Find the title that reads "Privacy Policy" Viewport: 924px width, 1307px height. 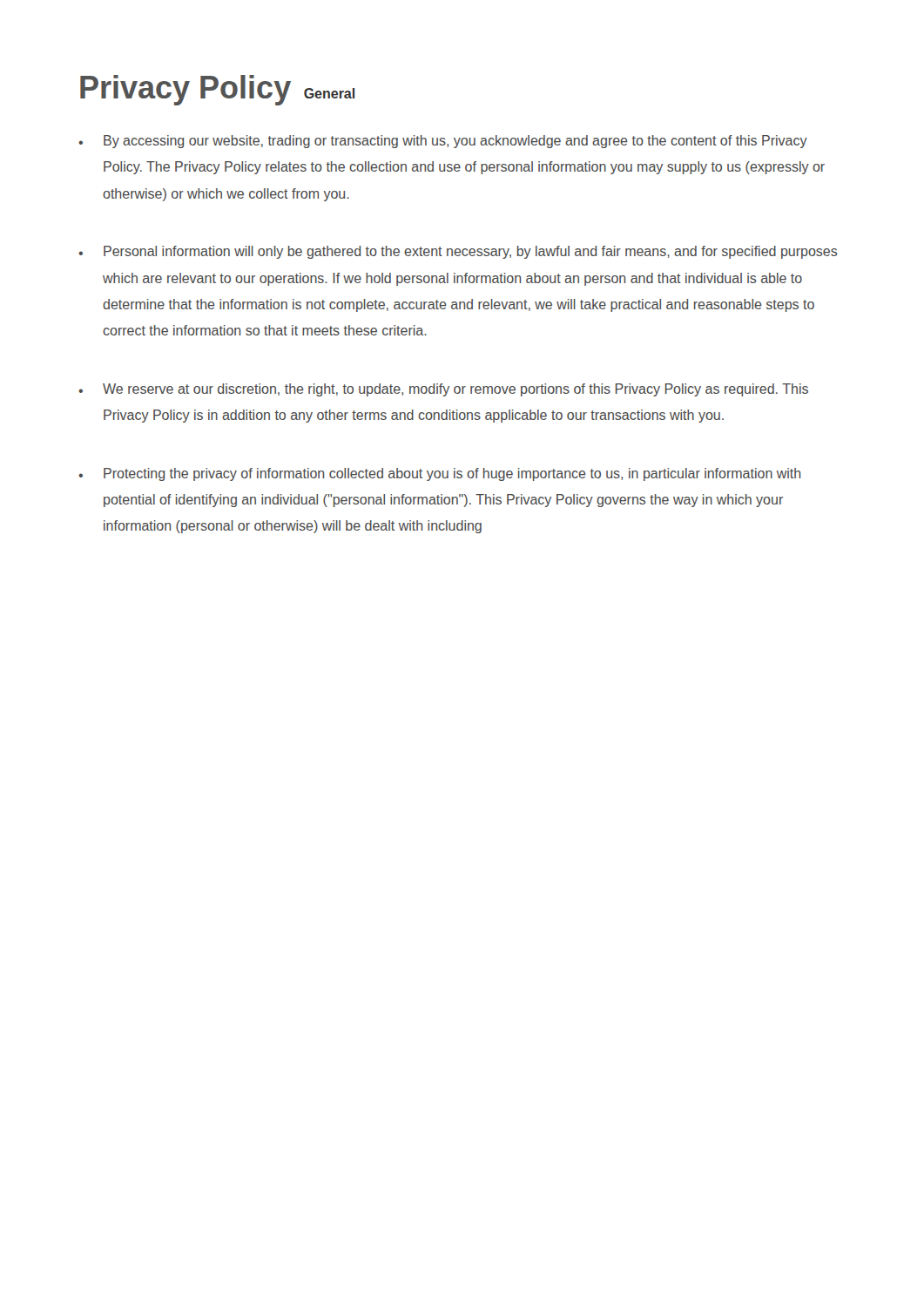(185, 88)
